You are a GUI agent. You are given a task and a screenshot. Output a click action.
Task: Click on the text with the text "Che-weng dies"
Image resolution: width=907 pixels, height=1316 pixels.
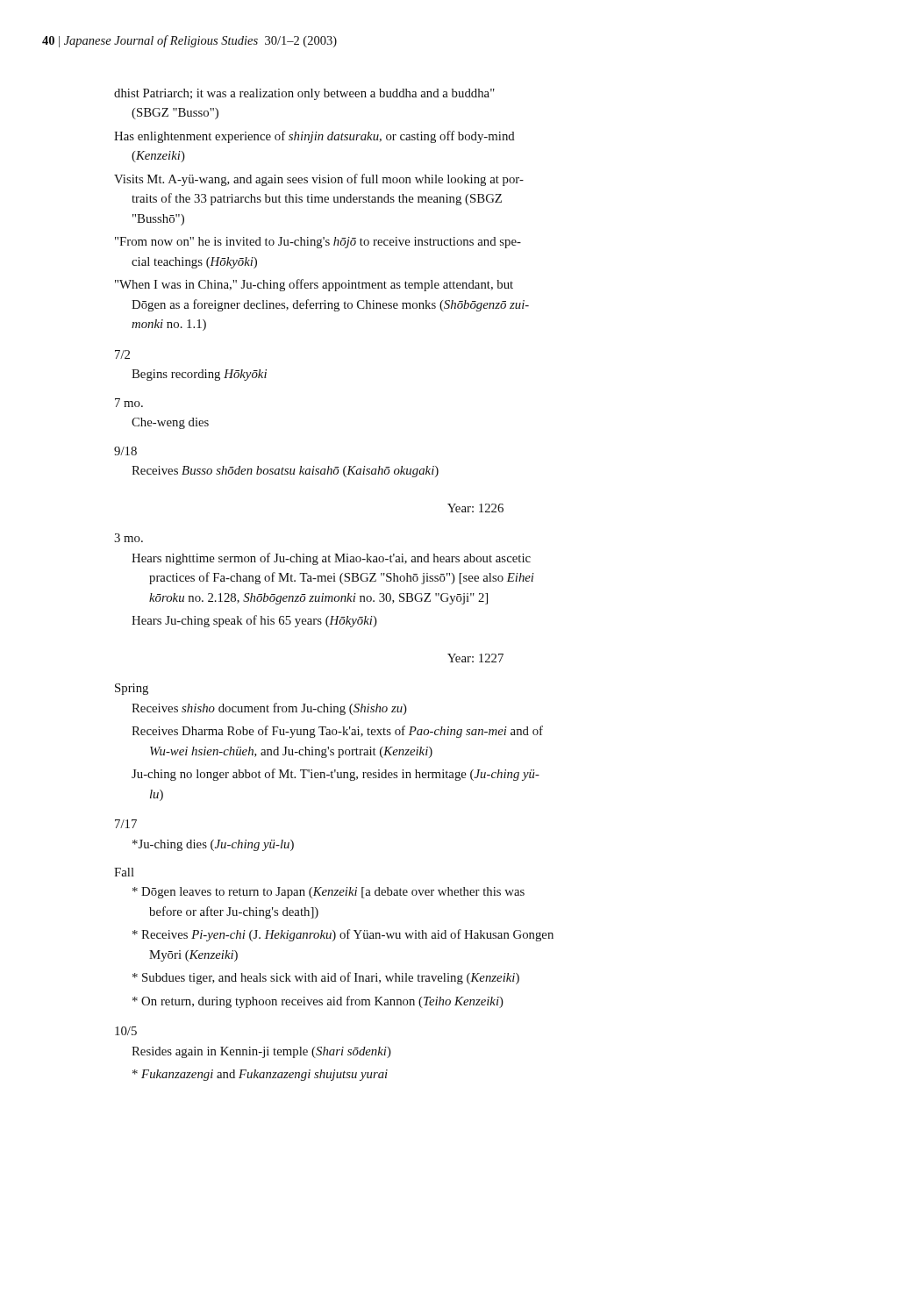[x=170, y=422]
